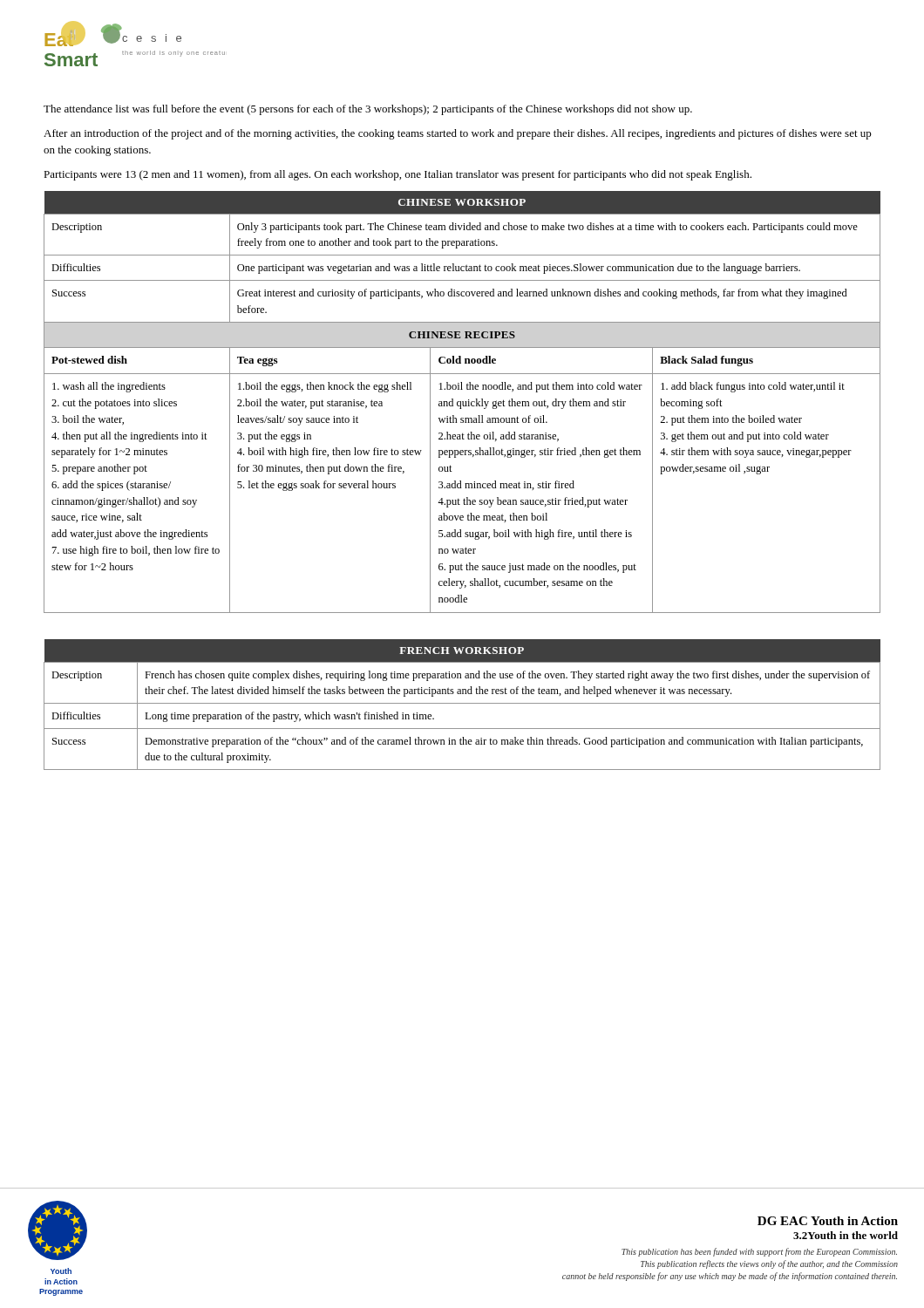This screenshot has height=1308, width=924.
Task: Select the table that reads "One participant was"
Action: (x=462, y=402)
